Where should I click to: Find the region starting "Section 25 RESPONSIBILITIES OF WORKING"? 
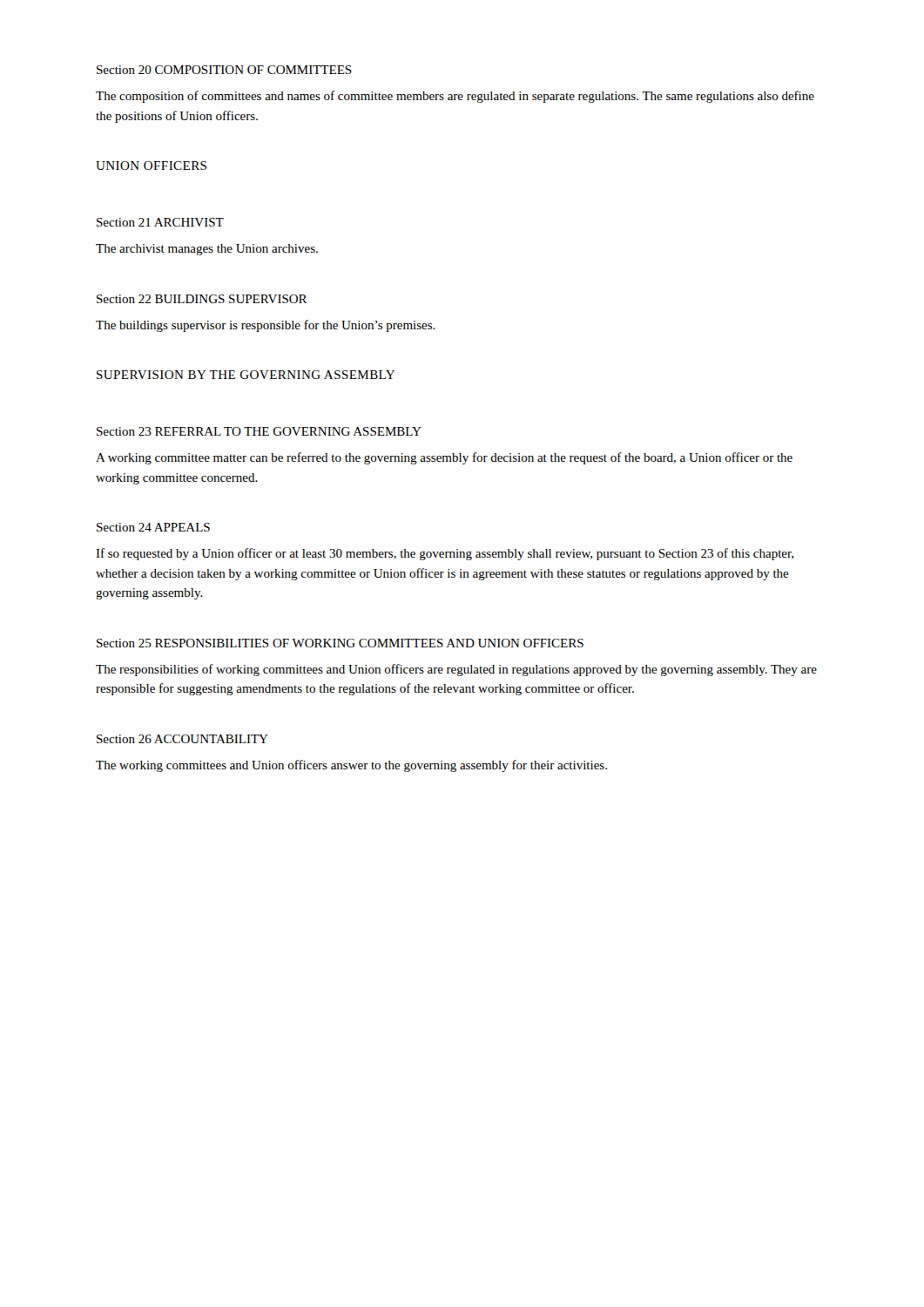pos(462,643)
